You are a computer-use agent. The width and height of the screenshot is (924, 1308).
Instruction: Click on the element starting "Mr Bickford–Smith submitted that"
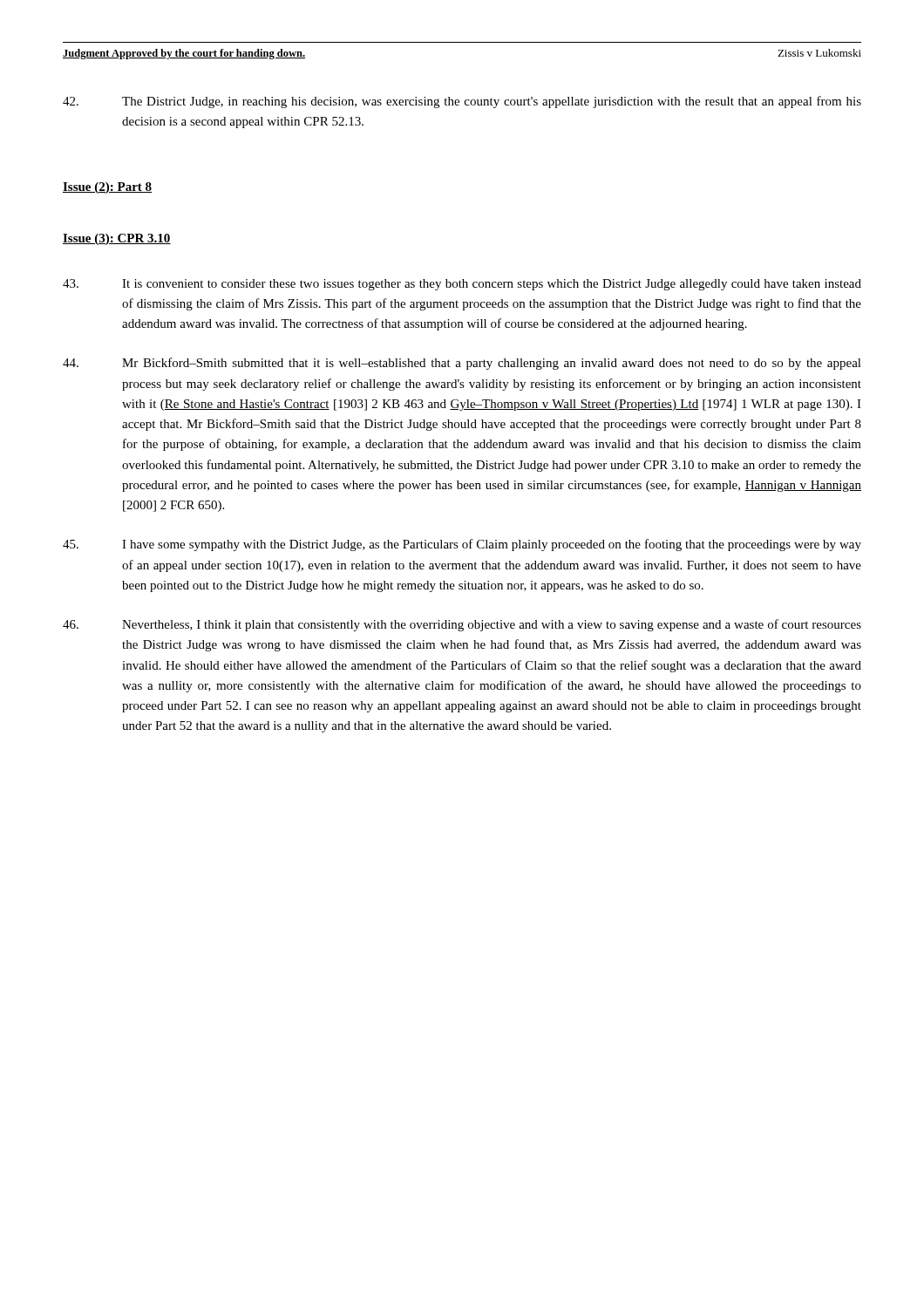click(x=462, y=435)
